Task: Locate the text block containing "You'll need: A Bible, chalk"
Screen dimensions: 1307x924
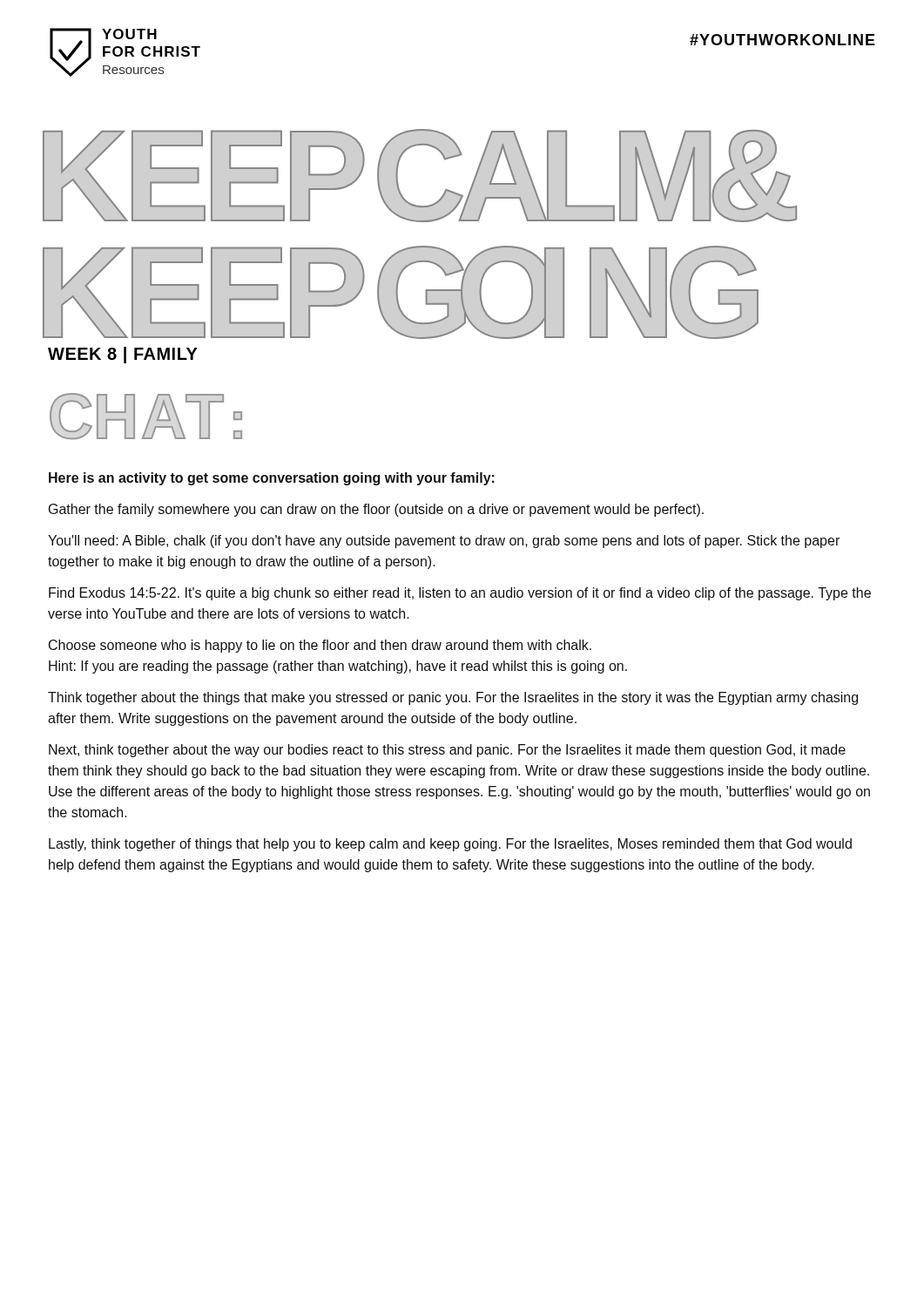Action: tap(444, 551)
